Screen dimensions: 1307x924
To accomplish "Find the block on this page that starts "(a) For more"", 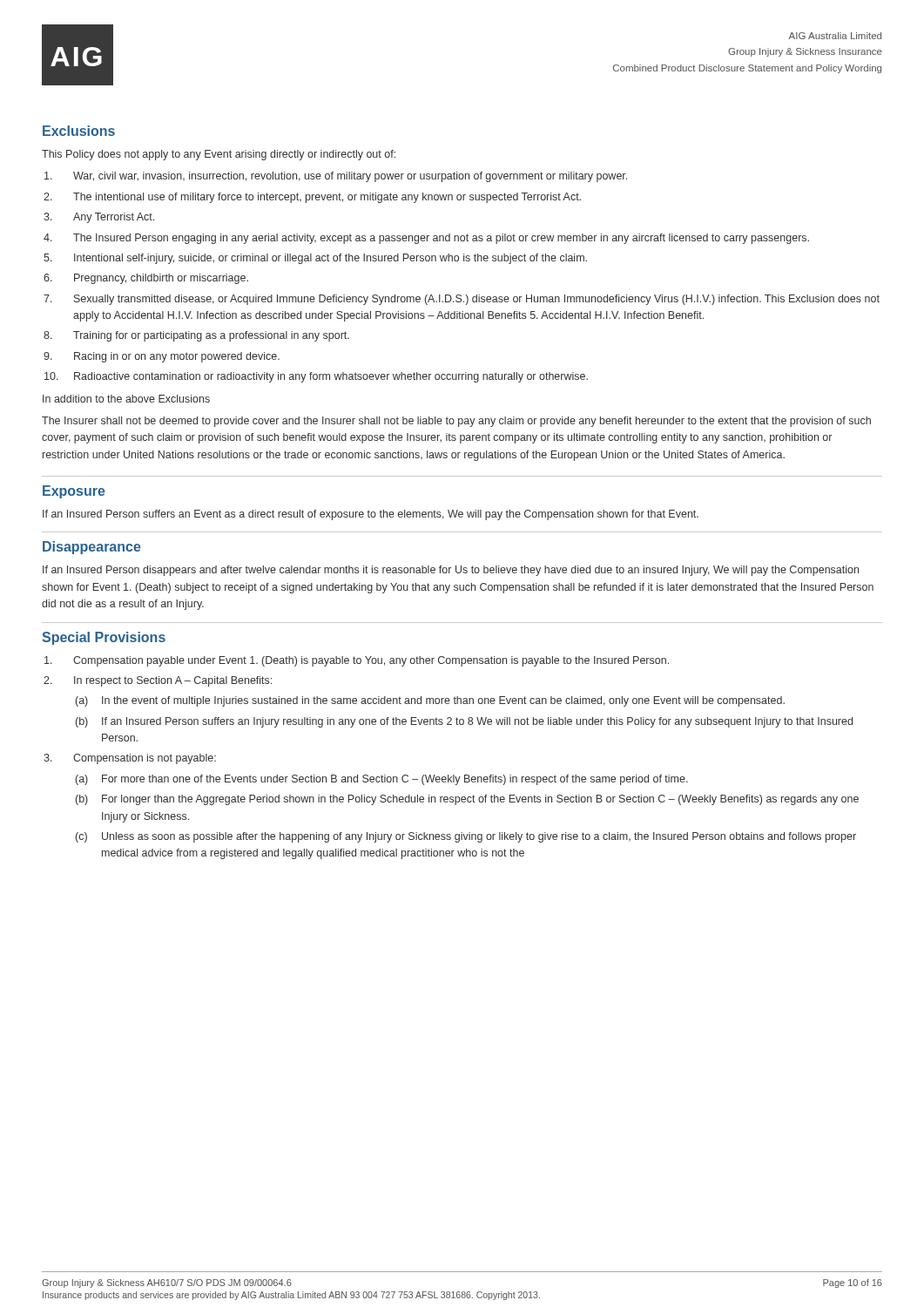I will (x=479, y=779).
